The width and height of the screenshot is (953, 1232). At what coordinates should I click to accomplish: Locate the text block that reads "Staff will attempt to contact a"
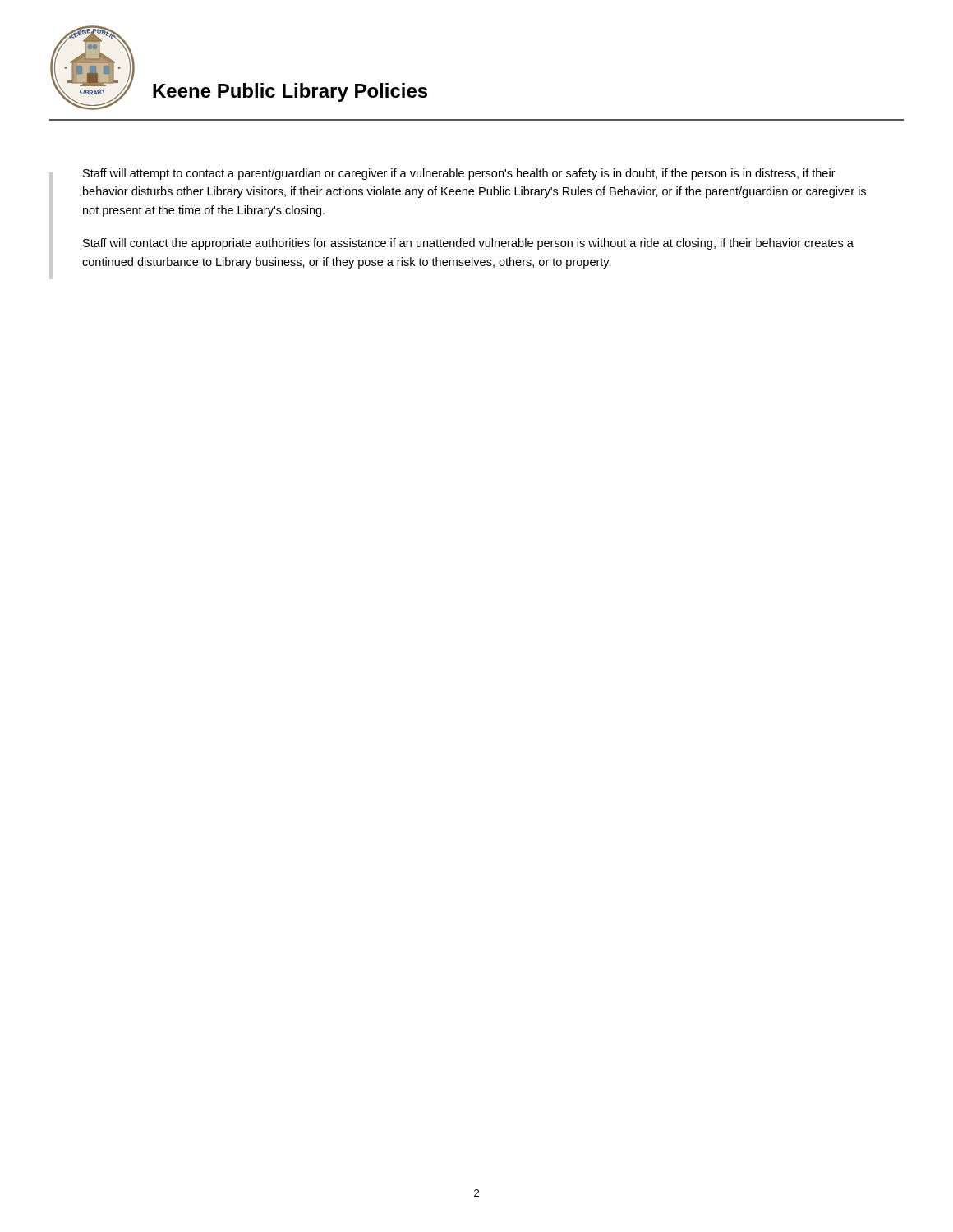point(476,192)
